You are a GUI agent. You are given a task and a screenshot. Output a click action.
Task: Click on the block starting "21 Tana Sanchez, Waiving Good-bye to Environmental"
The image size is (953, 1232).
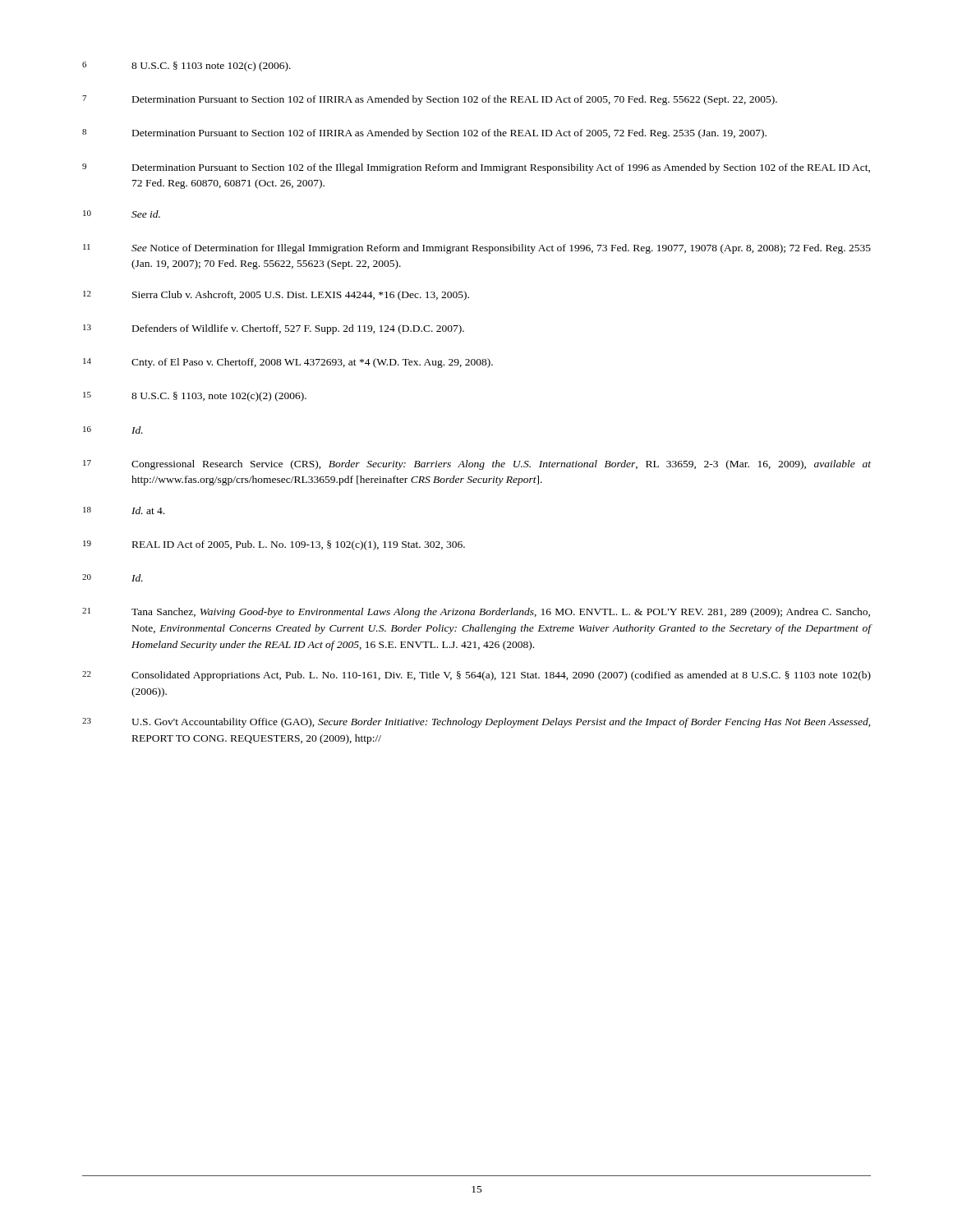point(476,628)
